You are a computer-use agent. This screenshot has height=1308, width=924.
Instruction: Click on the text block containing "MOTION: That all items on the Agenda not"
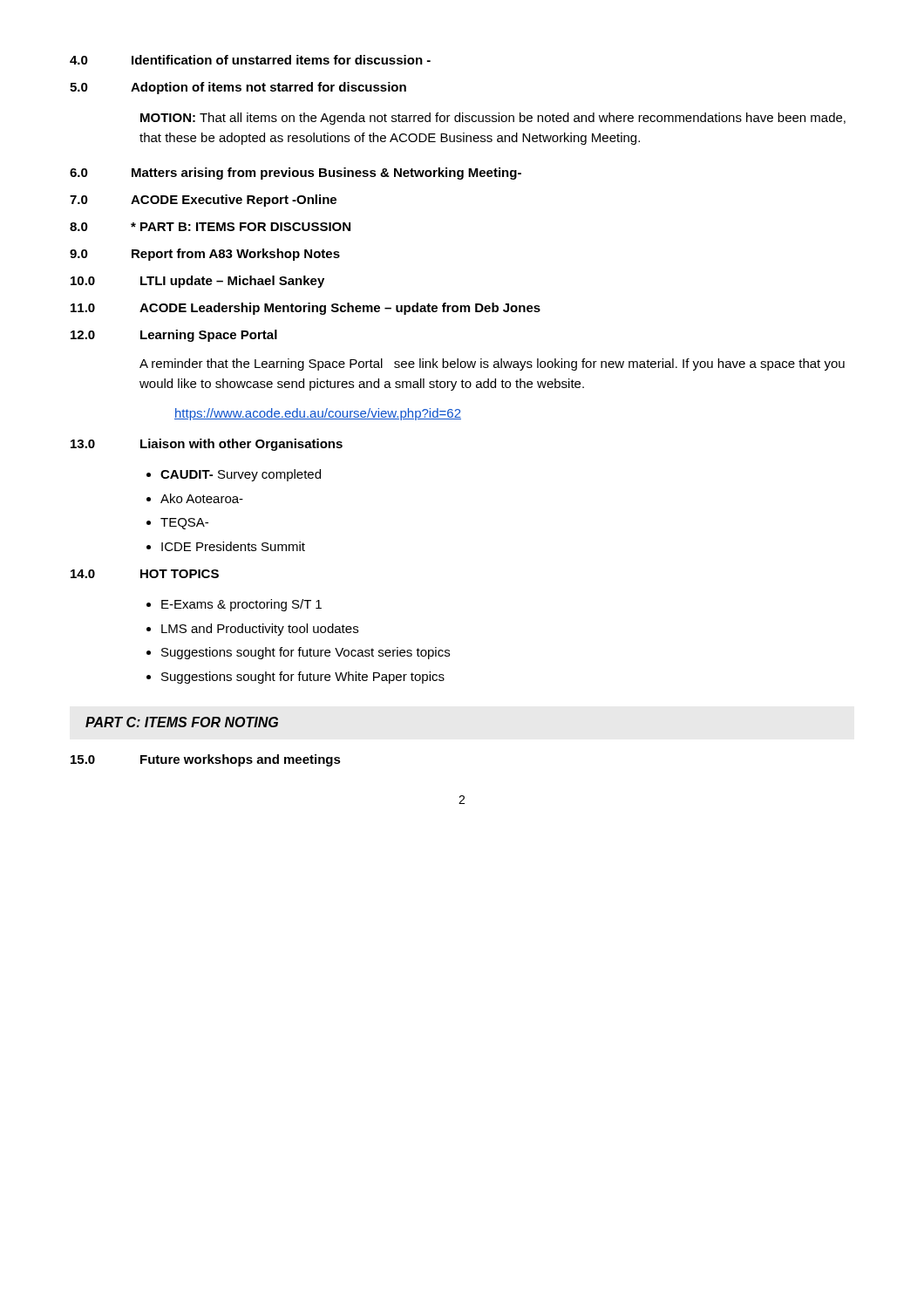click(493, 127)
